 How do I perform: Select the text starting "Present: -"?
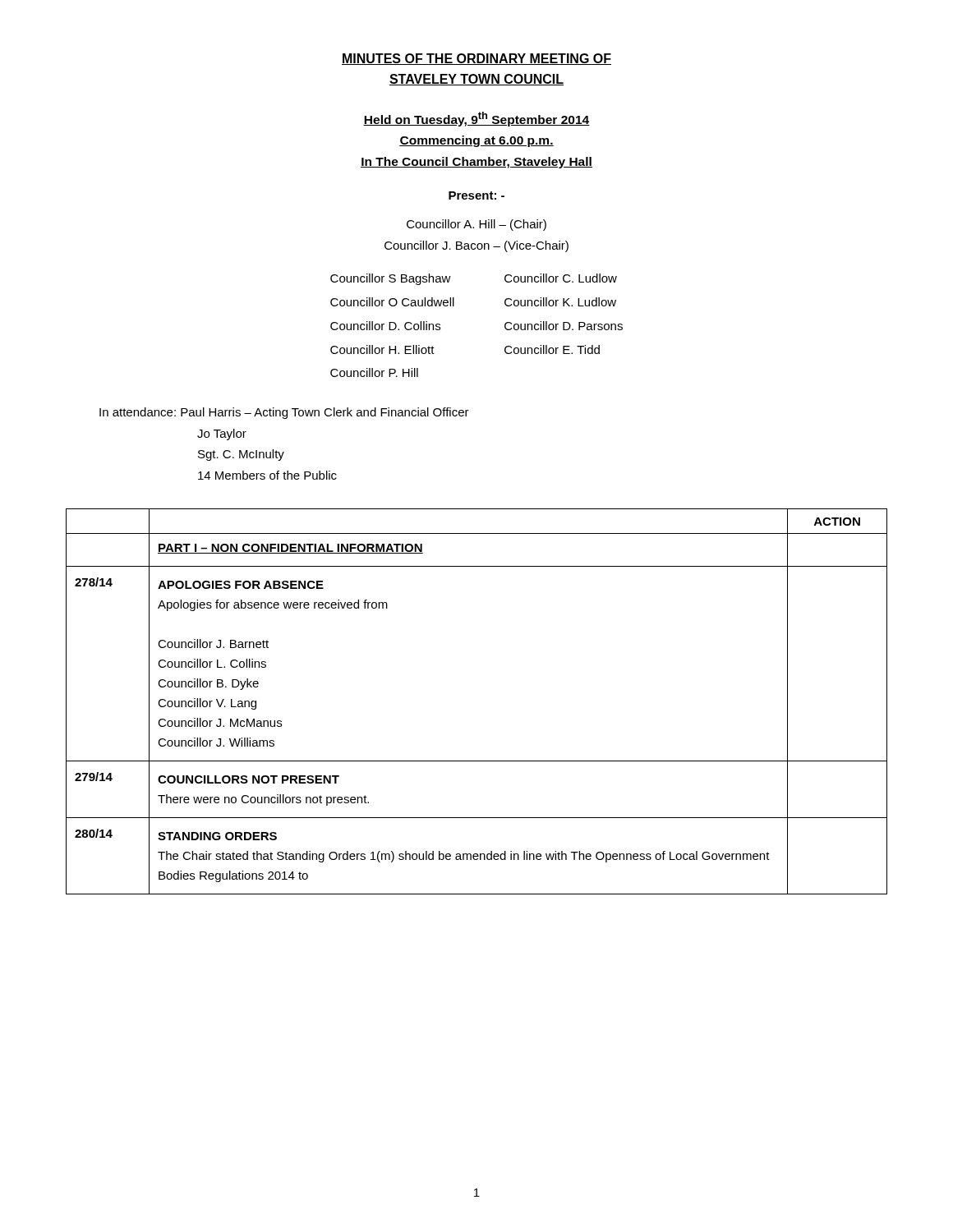click(476, 195)
